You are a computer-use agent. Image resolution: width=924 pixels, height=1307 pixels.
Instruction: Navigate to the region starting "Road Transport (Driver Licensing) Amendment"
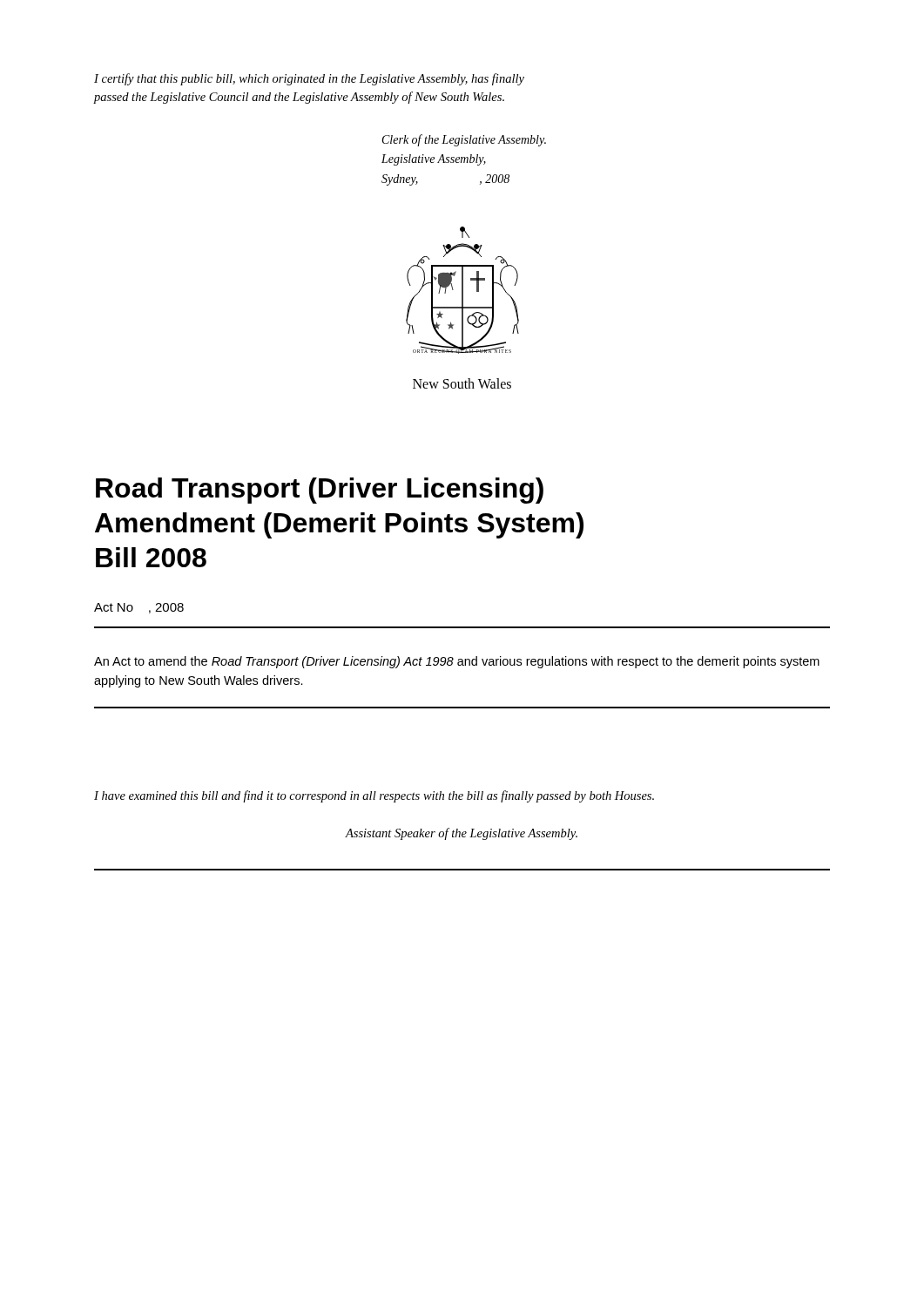[340, 523]
